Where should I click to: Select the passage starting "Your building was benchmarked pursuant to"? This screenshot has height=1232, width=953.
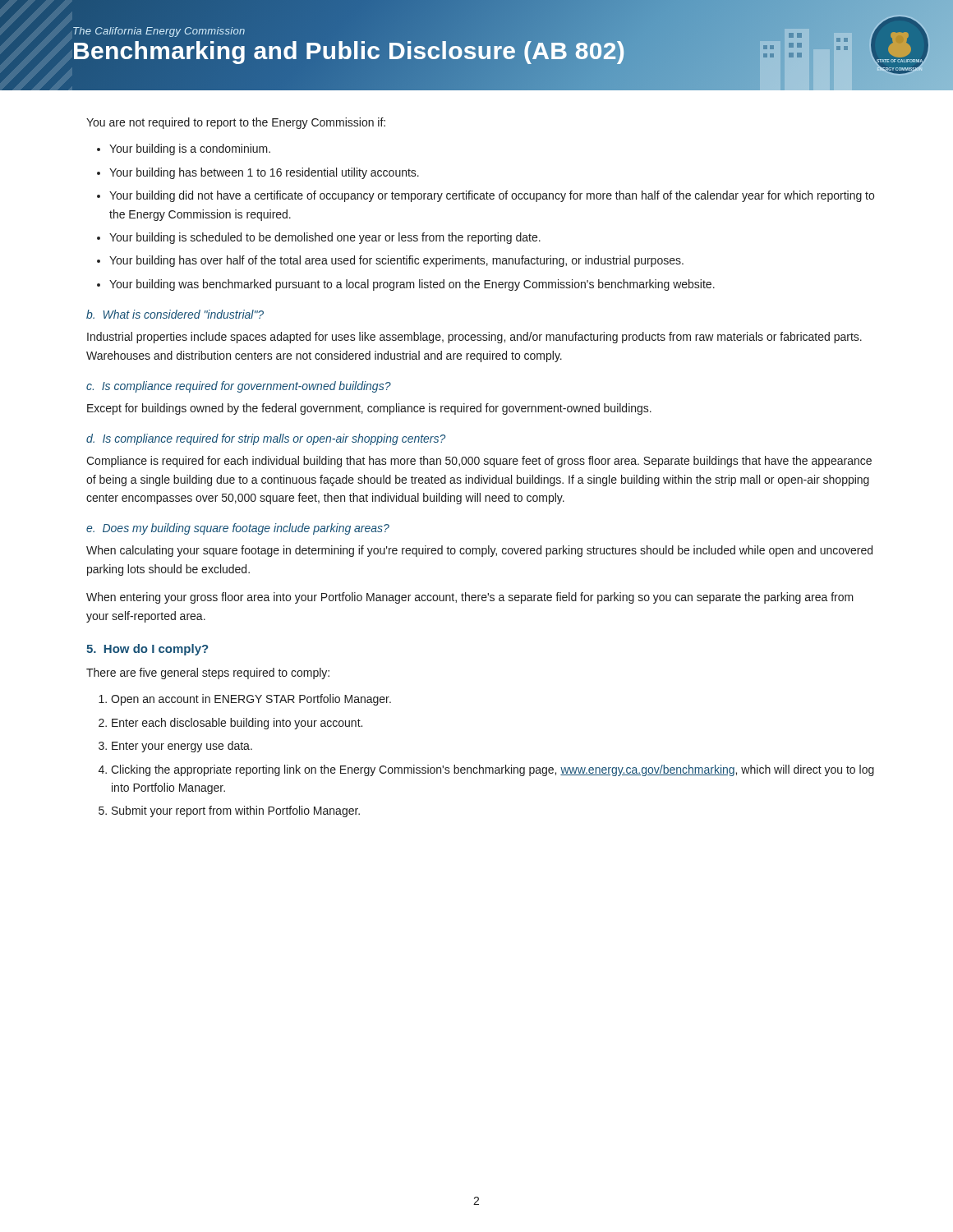click(412, 284)
